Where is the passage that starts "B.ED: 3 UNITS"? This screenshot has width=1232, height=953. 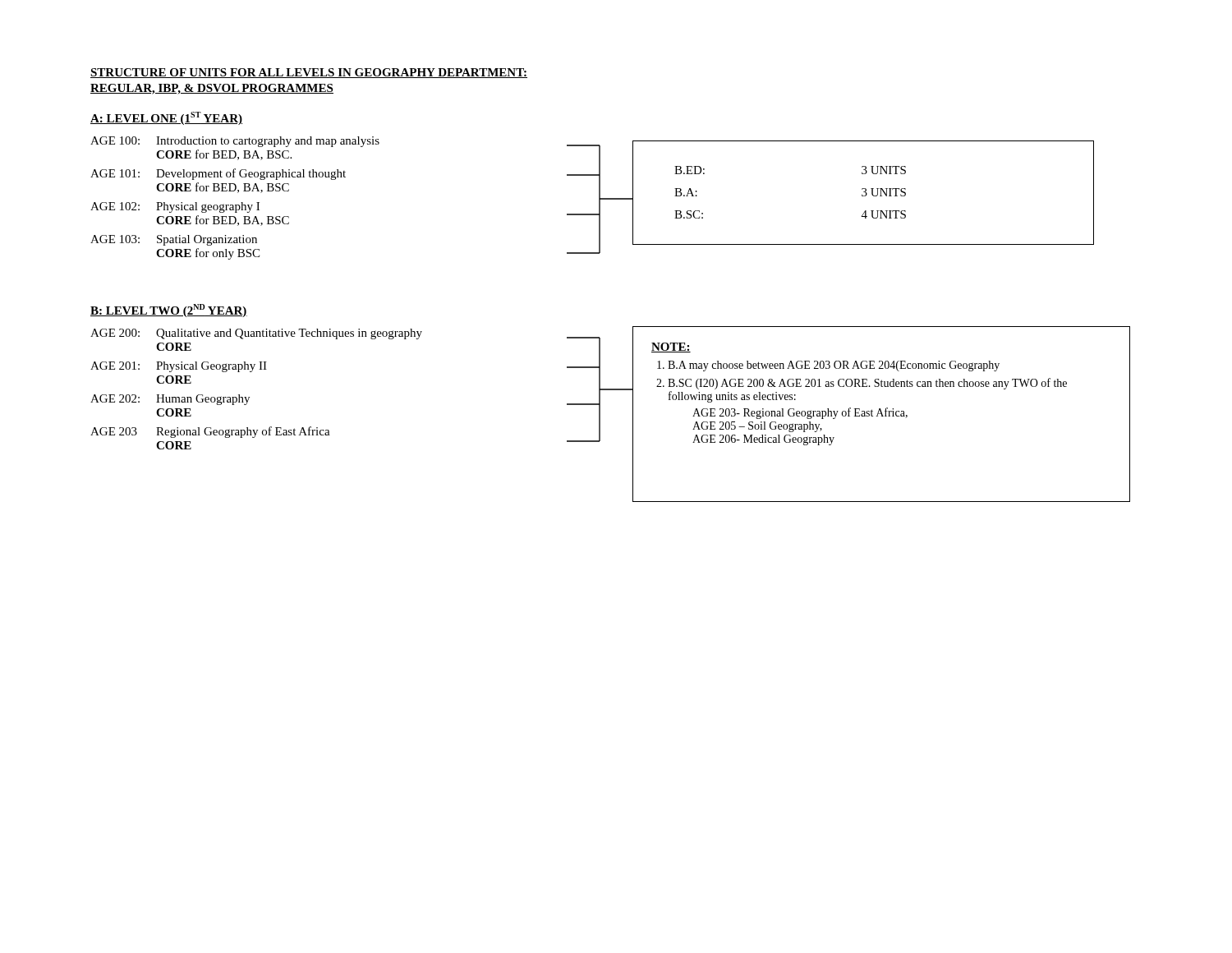(x=863, y=193)
